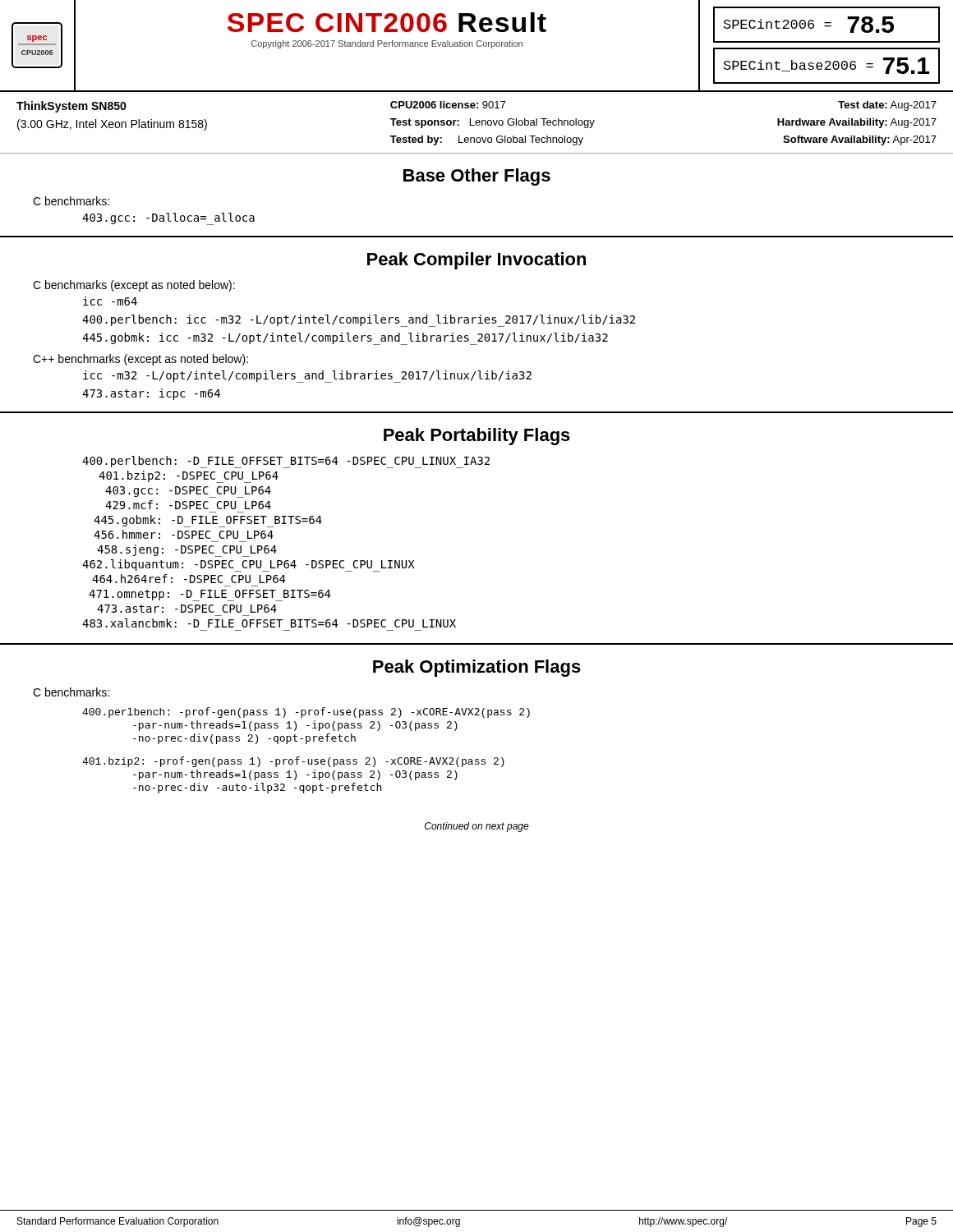Image resolution: width=953 pixels, height=1232 pixels.
Task: Click on the text block containing "C benchmarks (except as"
Action: tap(134, 285)
